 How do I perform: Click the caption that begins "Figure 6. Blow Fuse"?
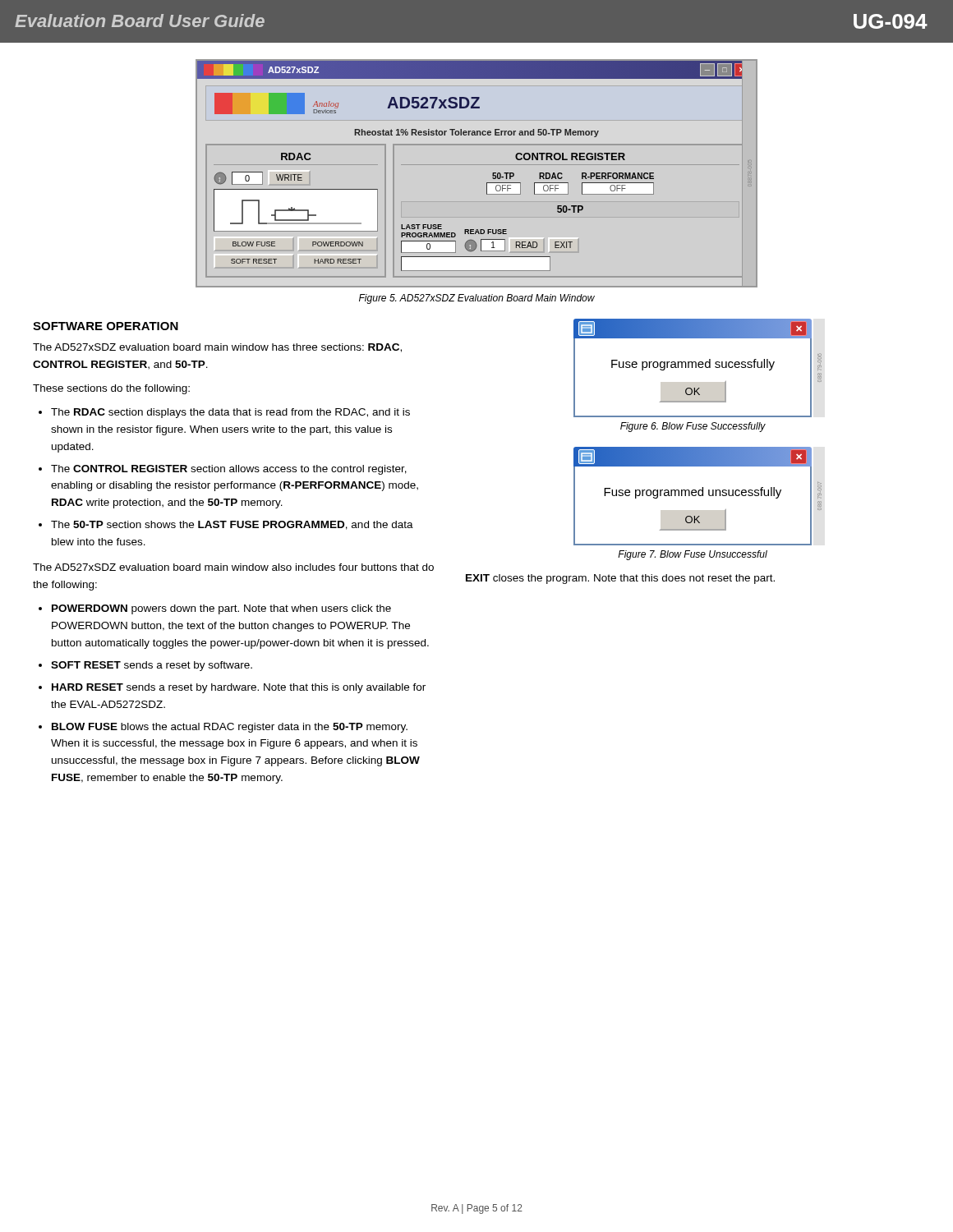coord(693,426)
